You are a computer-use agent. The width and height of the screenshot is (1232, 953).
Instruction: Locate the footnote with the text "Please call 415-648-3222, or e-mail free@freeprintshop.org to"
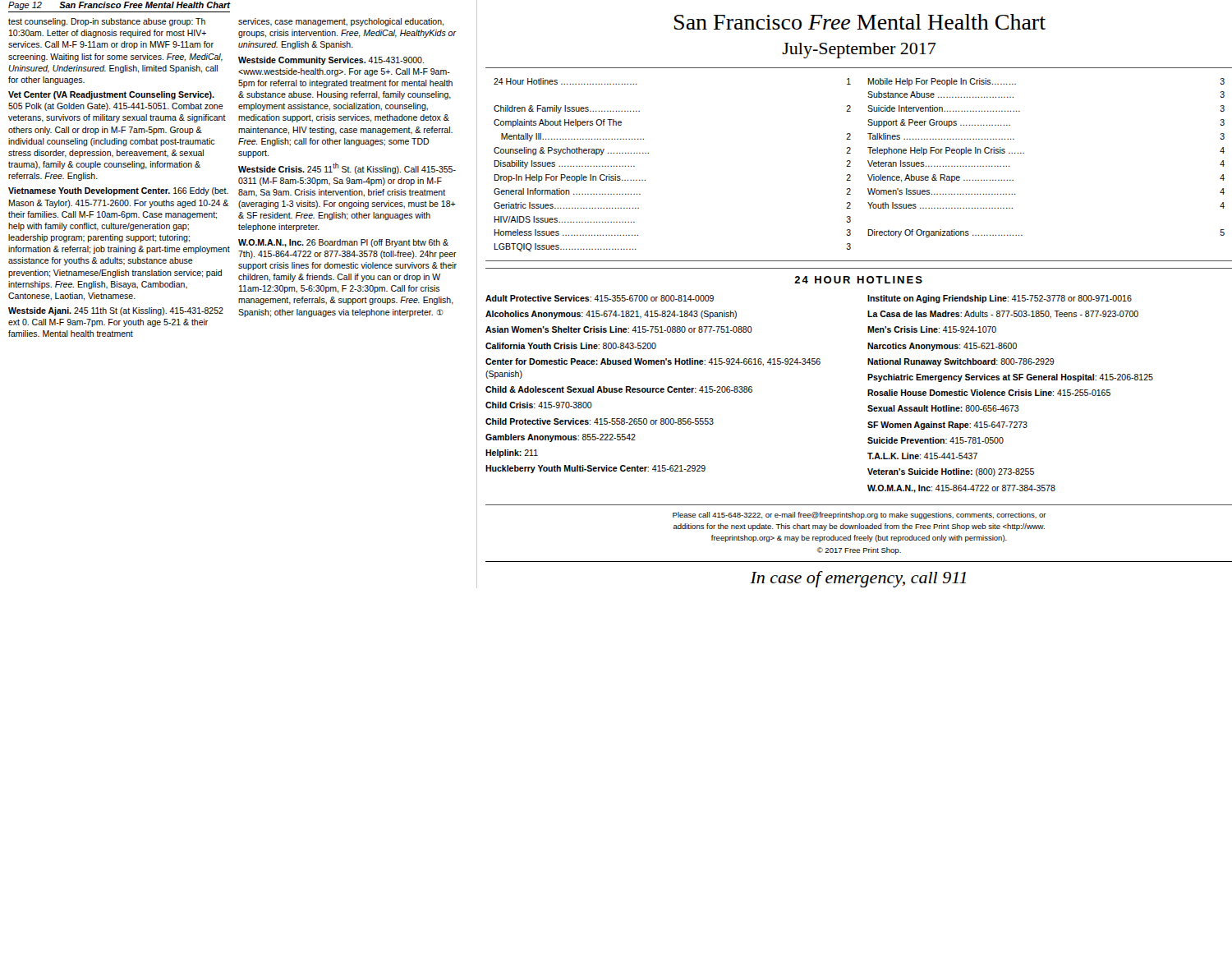pos(859,532)
